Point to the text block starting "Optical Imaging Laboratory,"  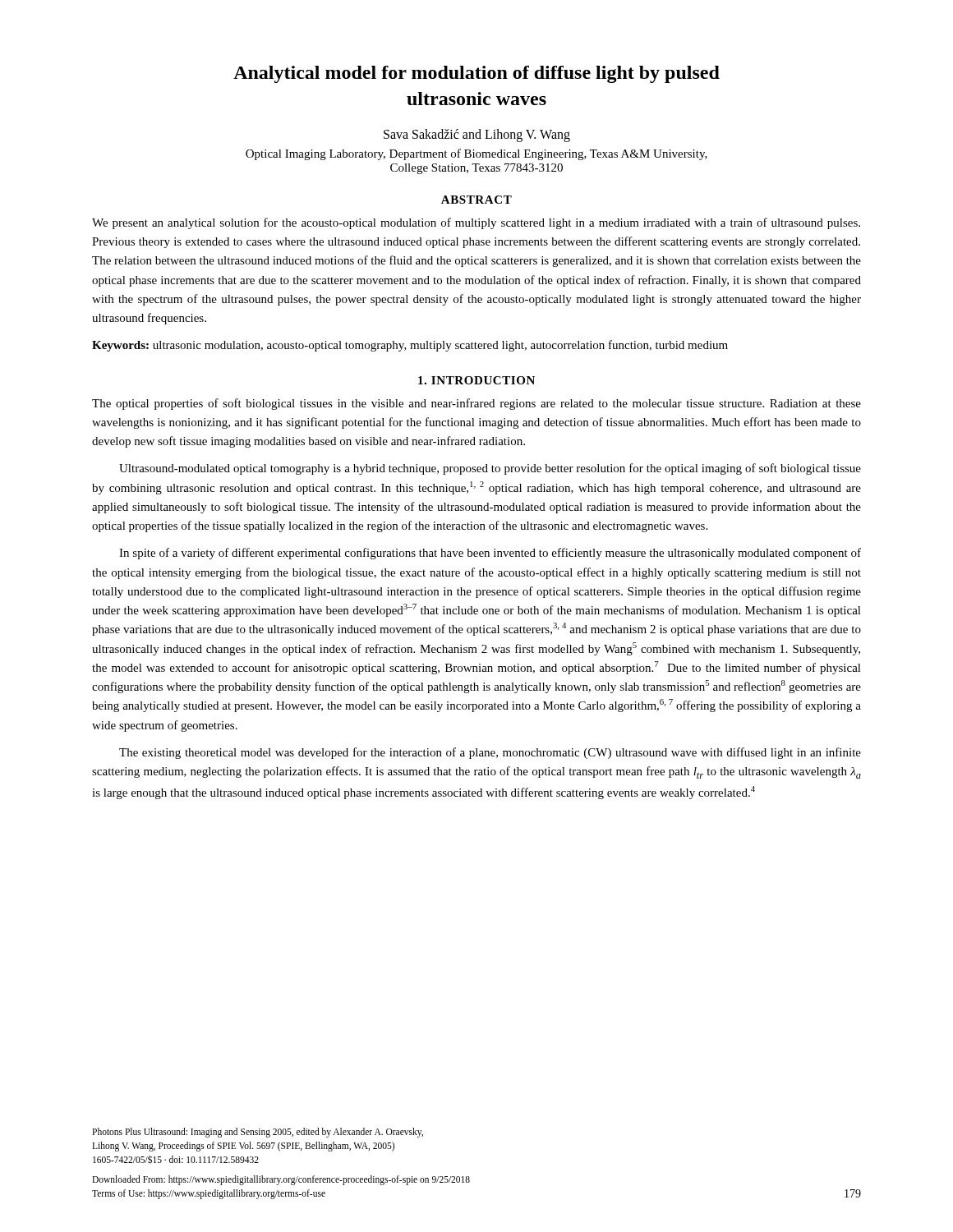[x=476, y=160]
